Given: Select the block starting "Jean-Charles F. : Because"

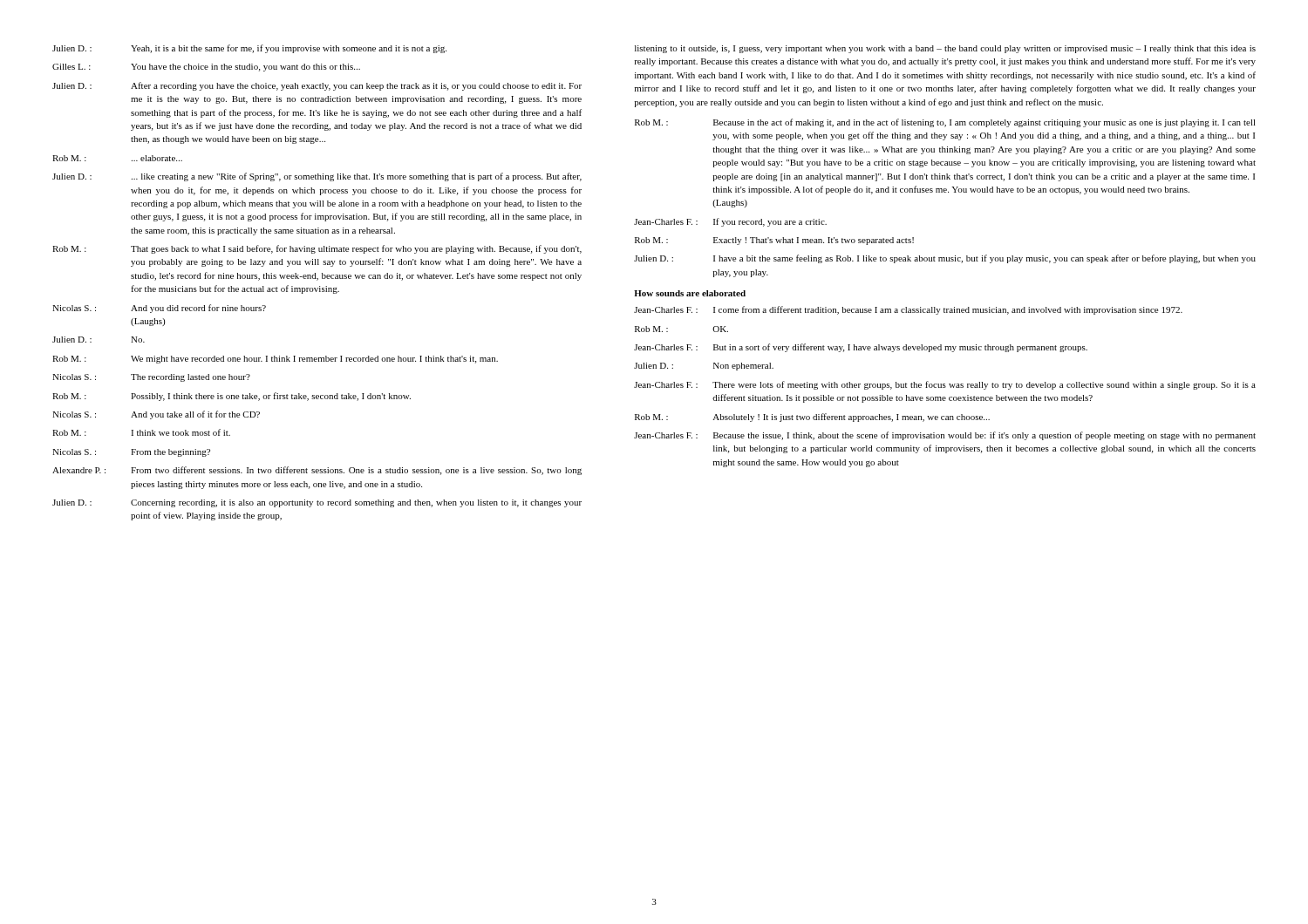Looking at the screenshot, I should (x=945, y=449).
